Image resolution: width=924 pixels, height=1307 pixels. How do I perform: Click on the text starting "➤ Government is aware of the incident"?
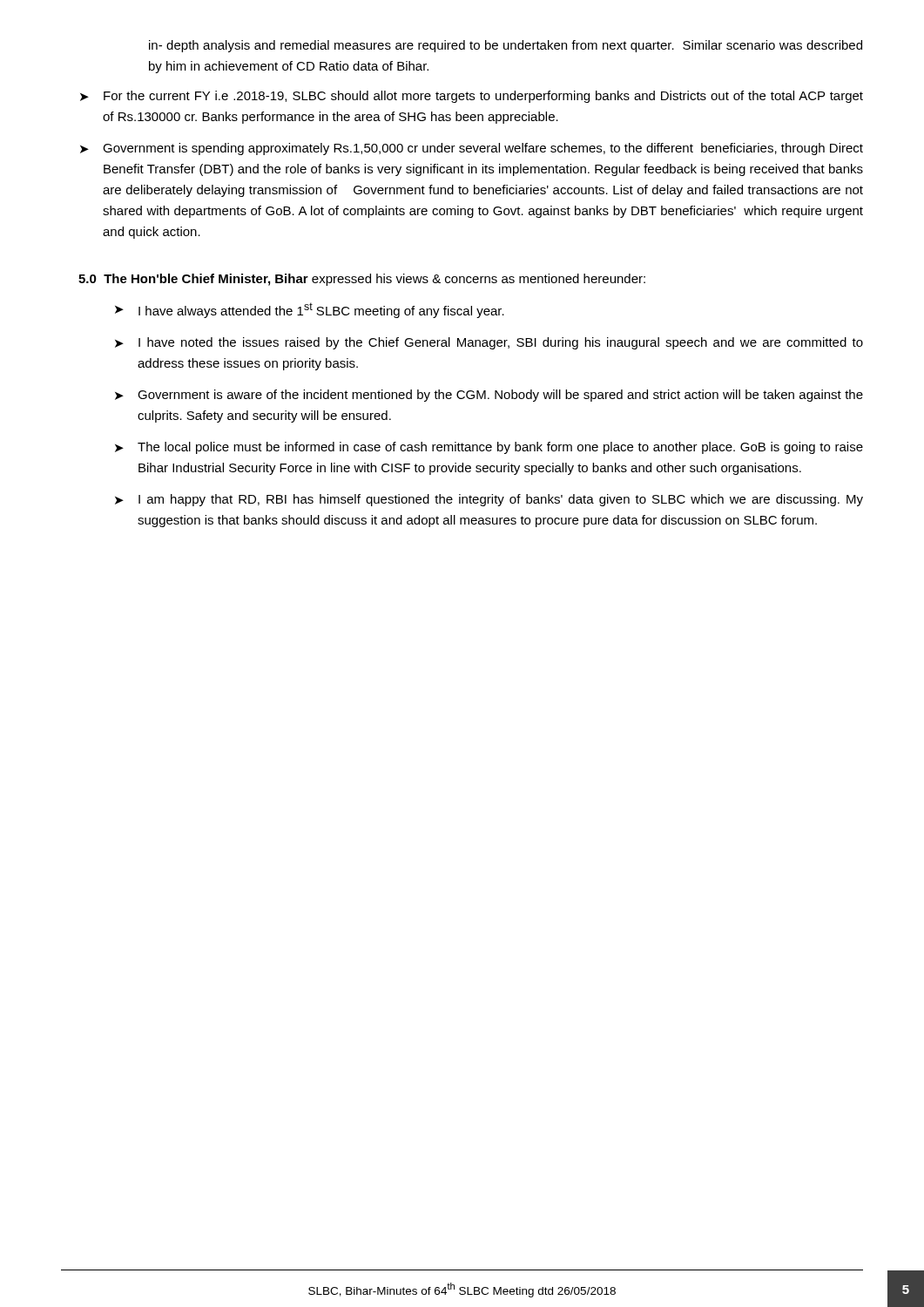[x=488, y=405]
